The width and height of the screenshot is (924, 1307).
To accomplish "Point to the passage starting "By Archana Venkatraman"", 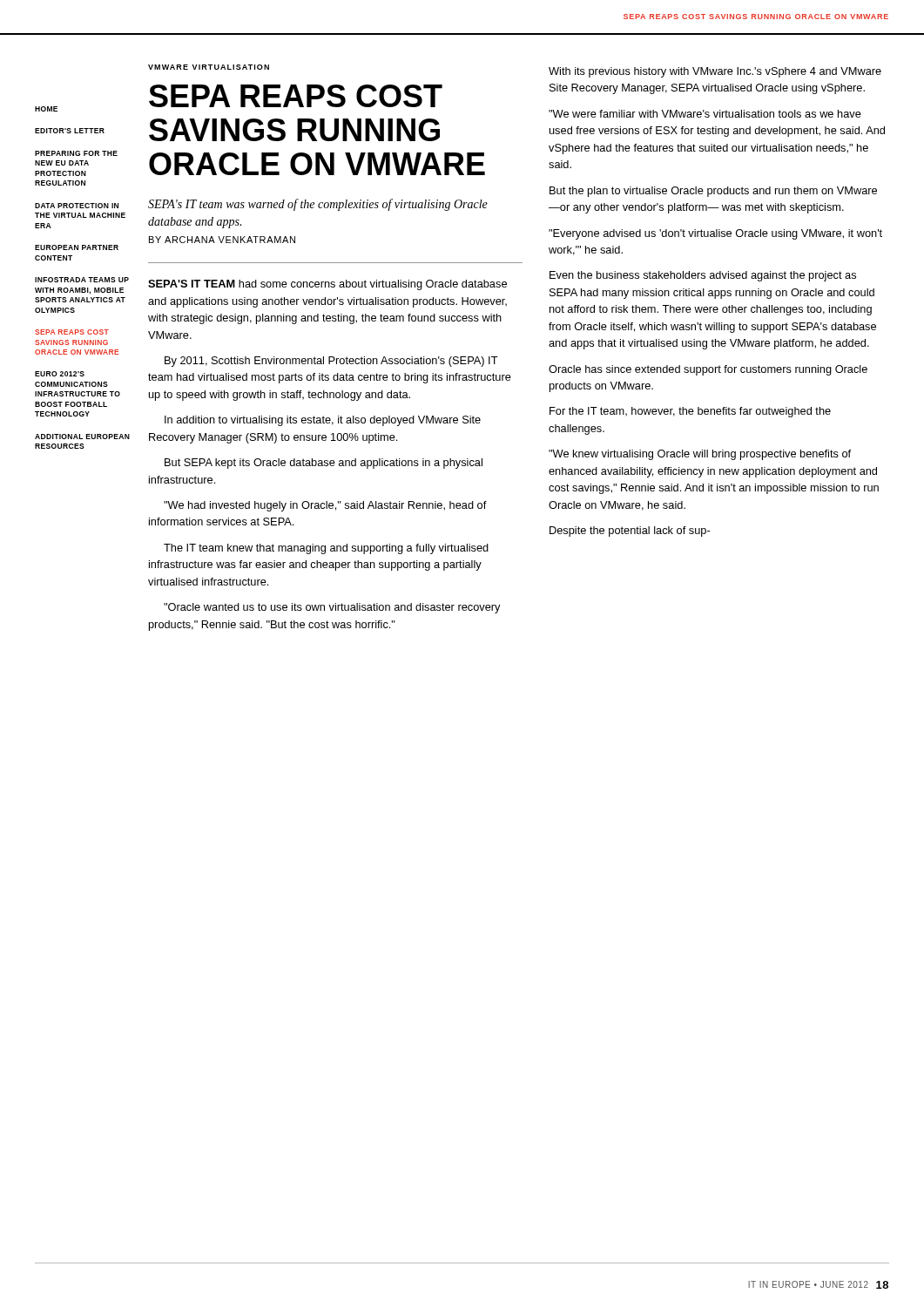I will [222, 240].
